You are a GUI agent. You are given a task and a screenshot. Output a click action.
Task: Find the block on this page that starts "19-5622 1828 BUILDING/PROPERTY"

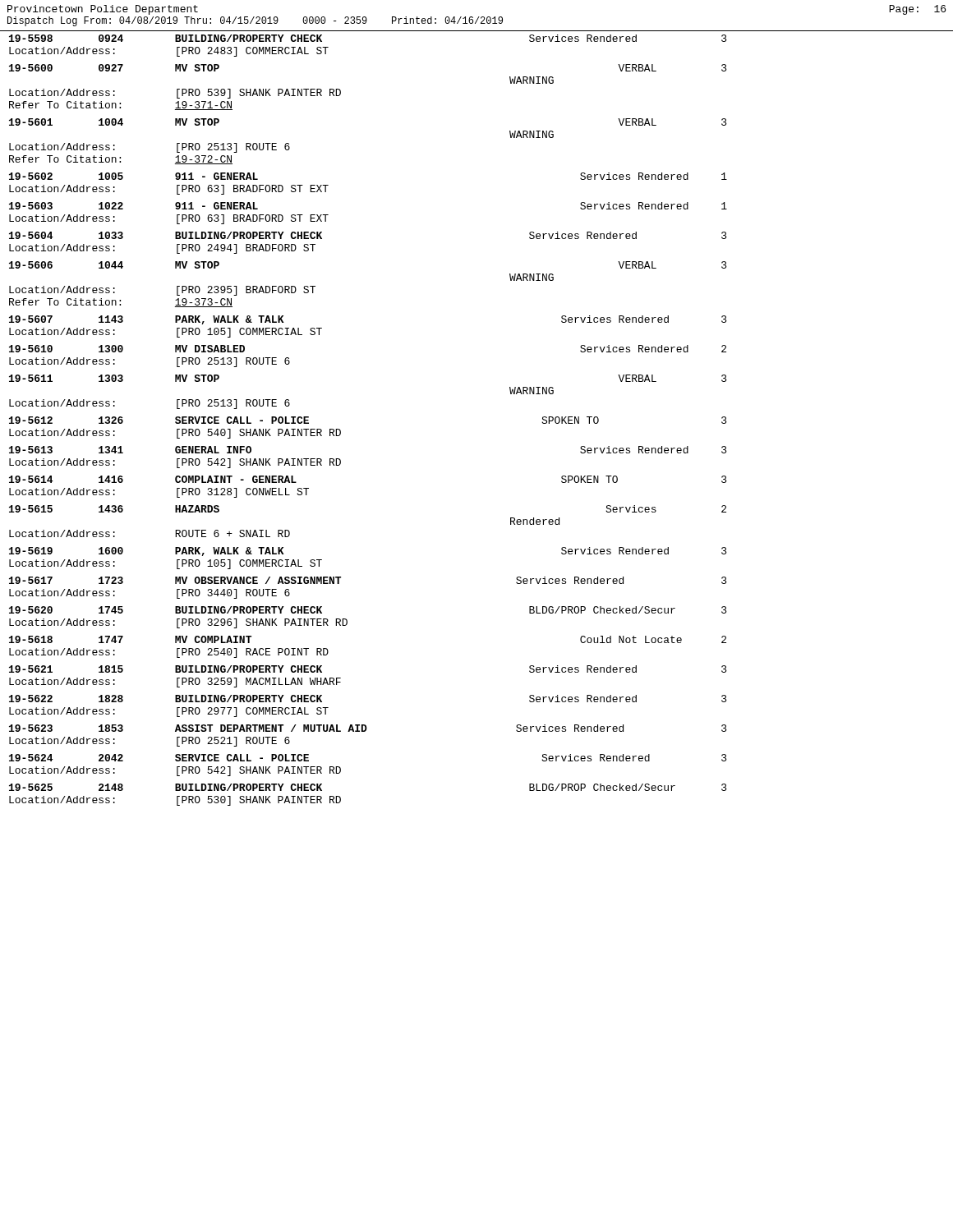[x=31, y=699]
